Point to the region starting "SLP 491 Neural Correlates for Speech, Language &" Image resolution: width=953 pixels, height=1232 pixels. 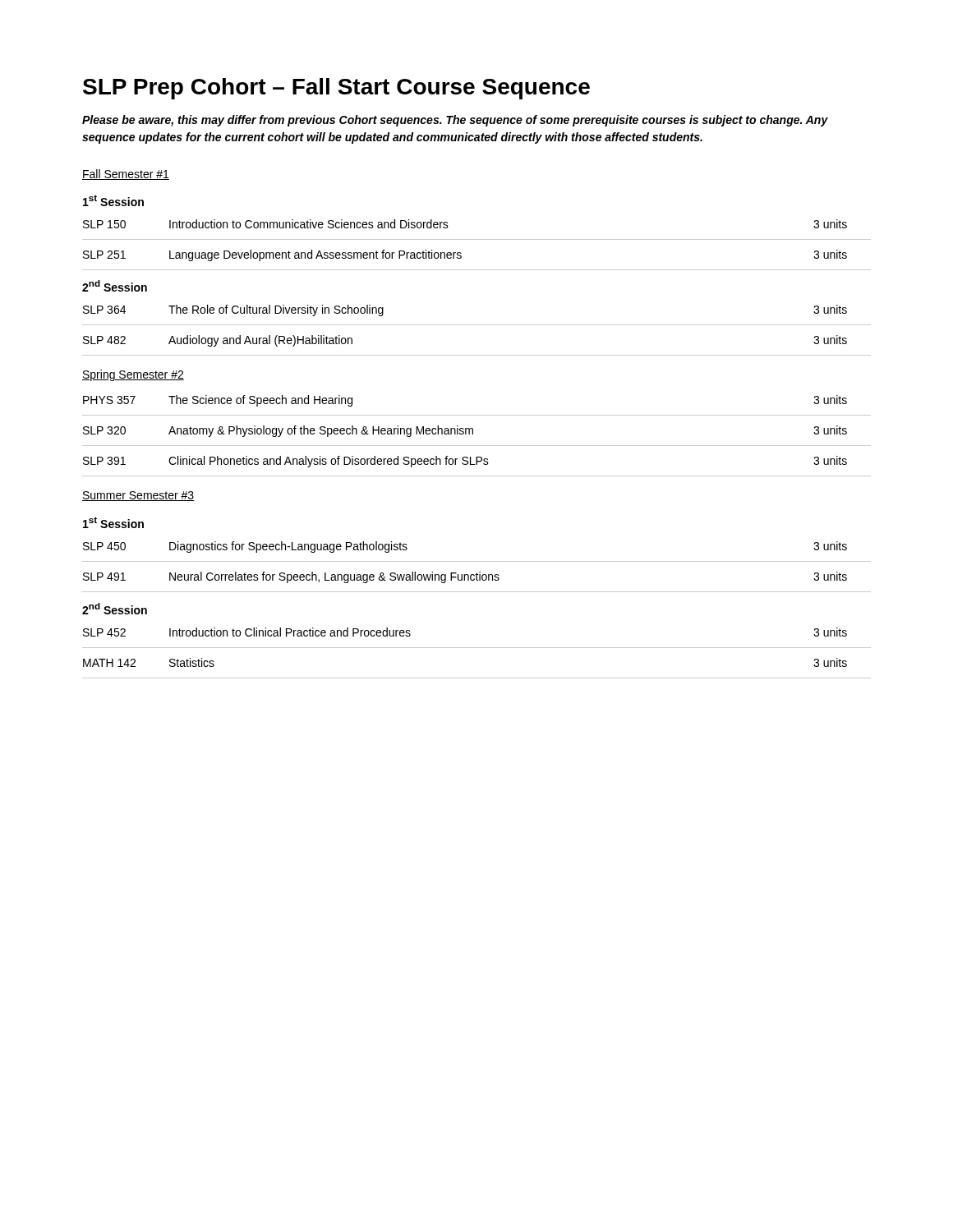tap(476, 577)
